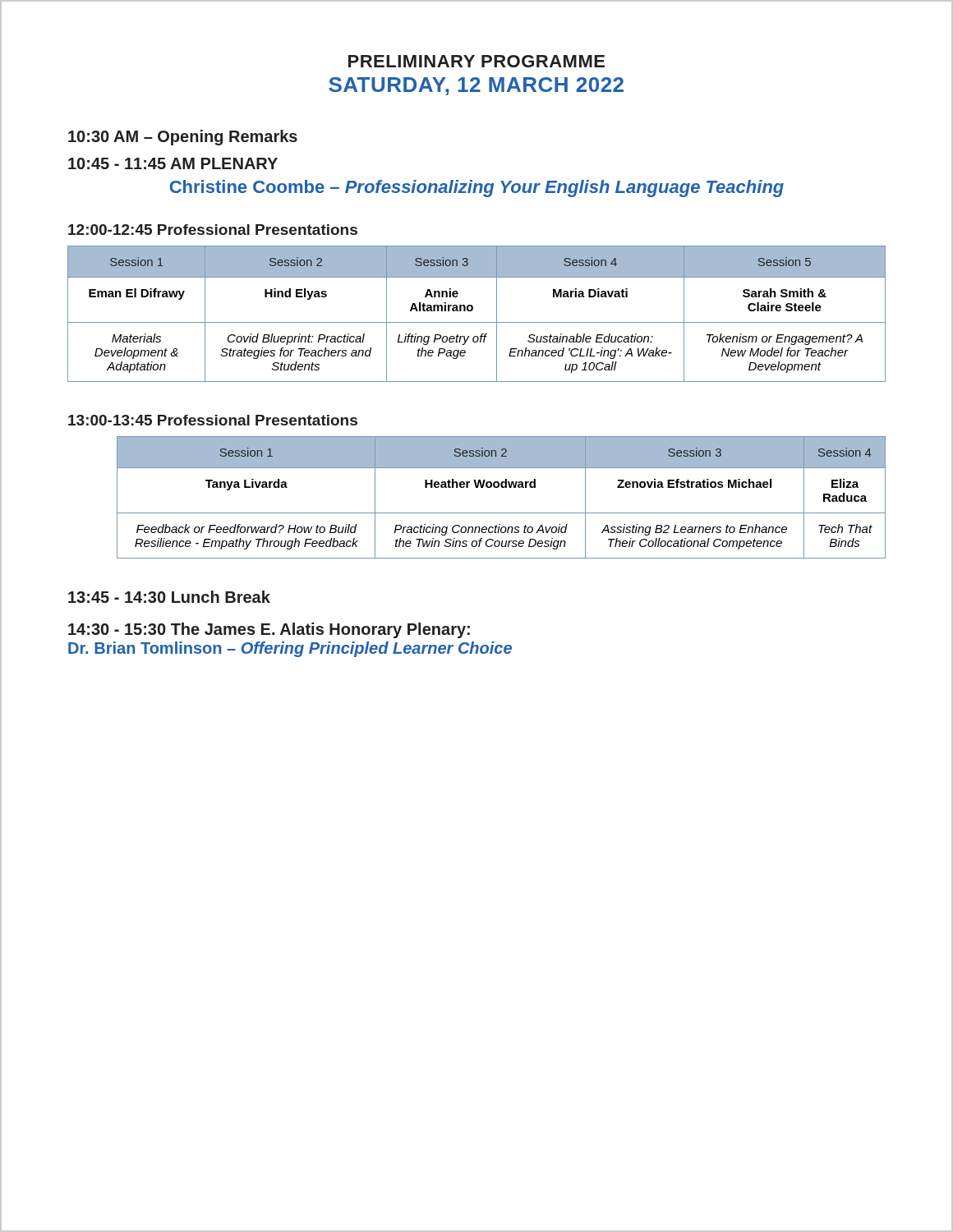Find the block starting "14:30 - 15:30 The James E. Alatis Honorary"
This screenshot has height=1232, width=953.
[x=476, y=639]
